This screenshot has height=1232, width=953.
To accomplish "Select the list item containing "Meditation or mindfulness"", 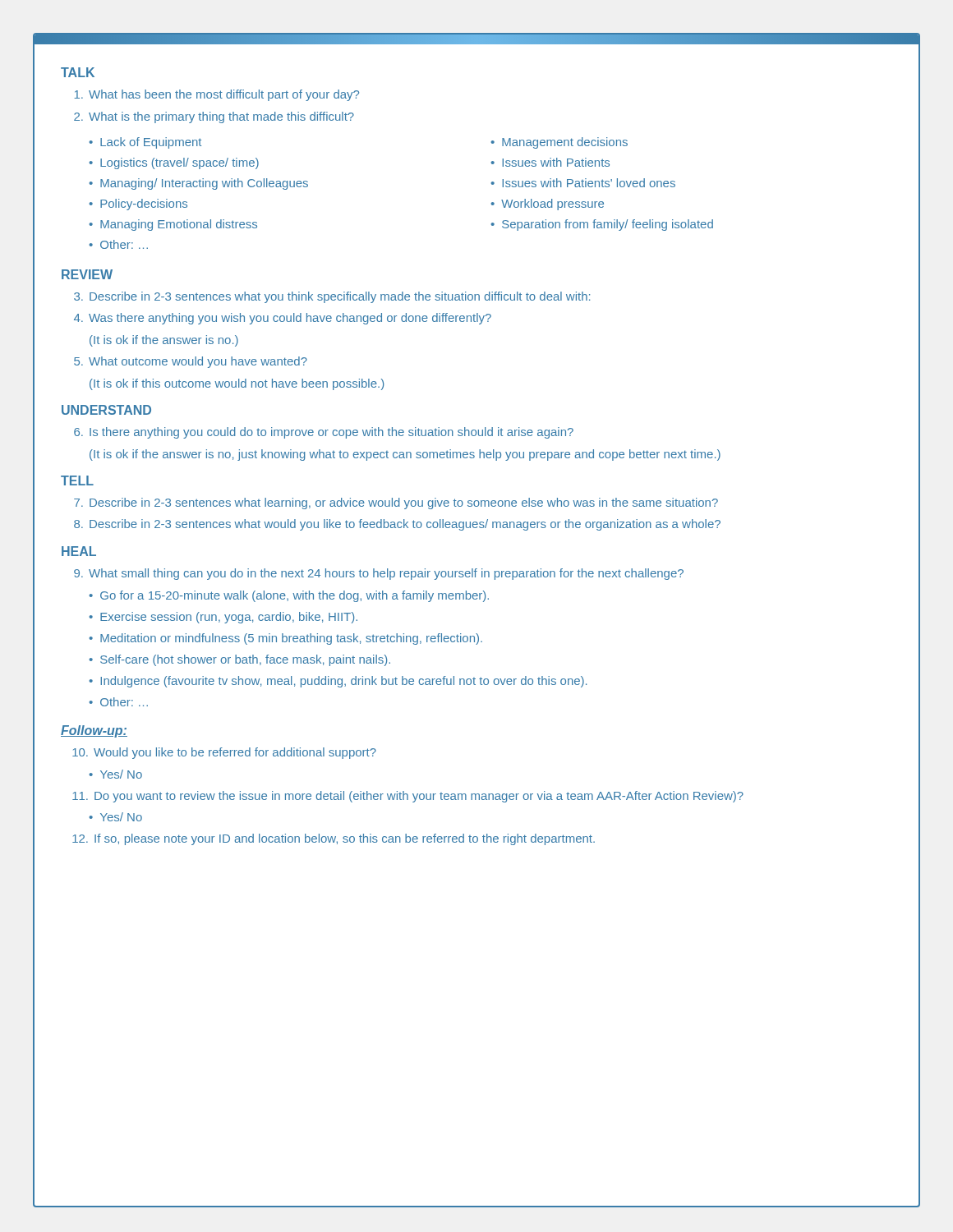I will coord(291,638).
